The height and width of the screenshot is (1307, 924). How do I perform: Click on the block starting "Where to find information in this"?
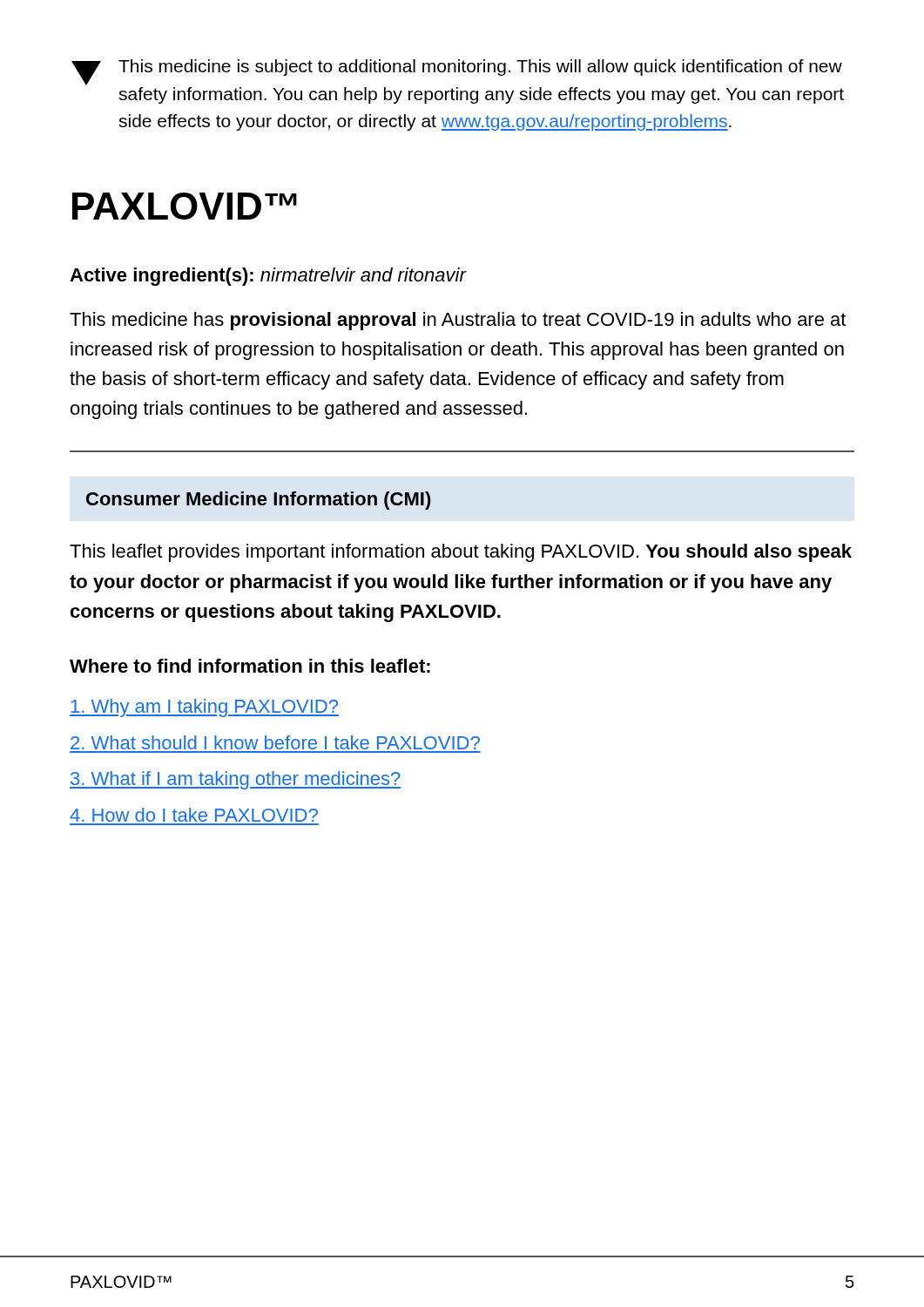tap(251, 666)
